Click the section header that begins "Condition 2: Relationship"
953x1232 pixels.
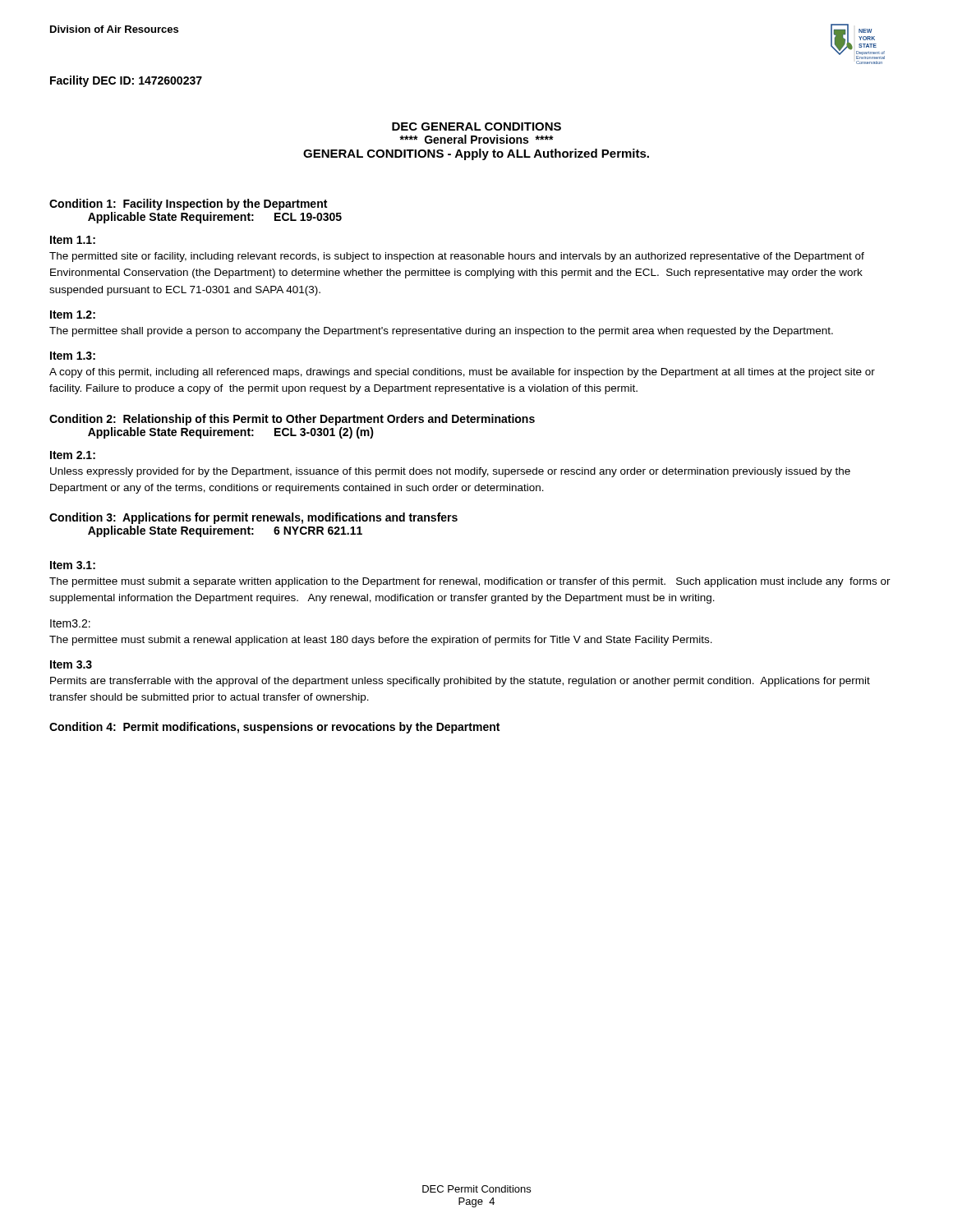tap(292, 425)
